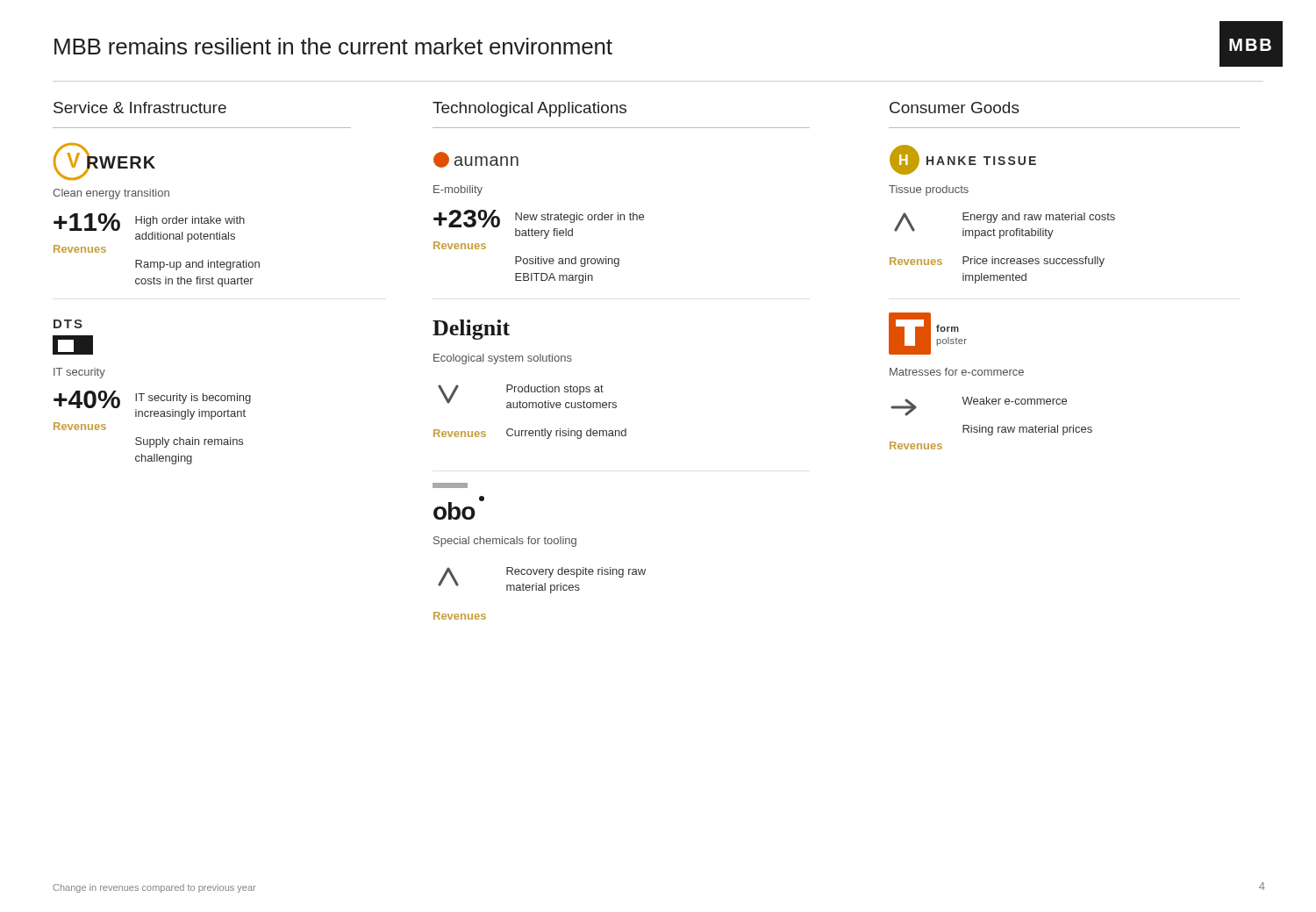Locate the element starting "Matresses for e-commerce"
This screenshot has height=912, width=1316.
(957, 372)
